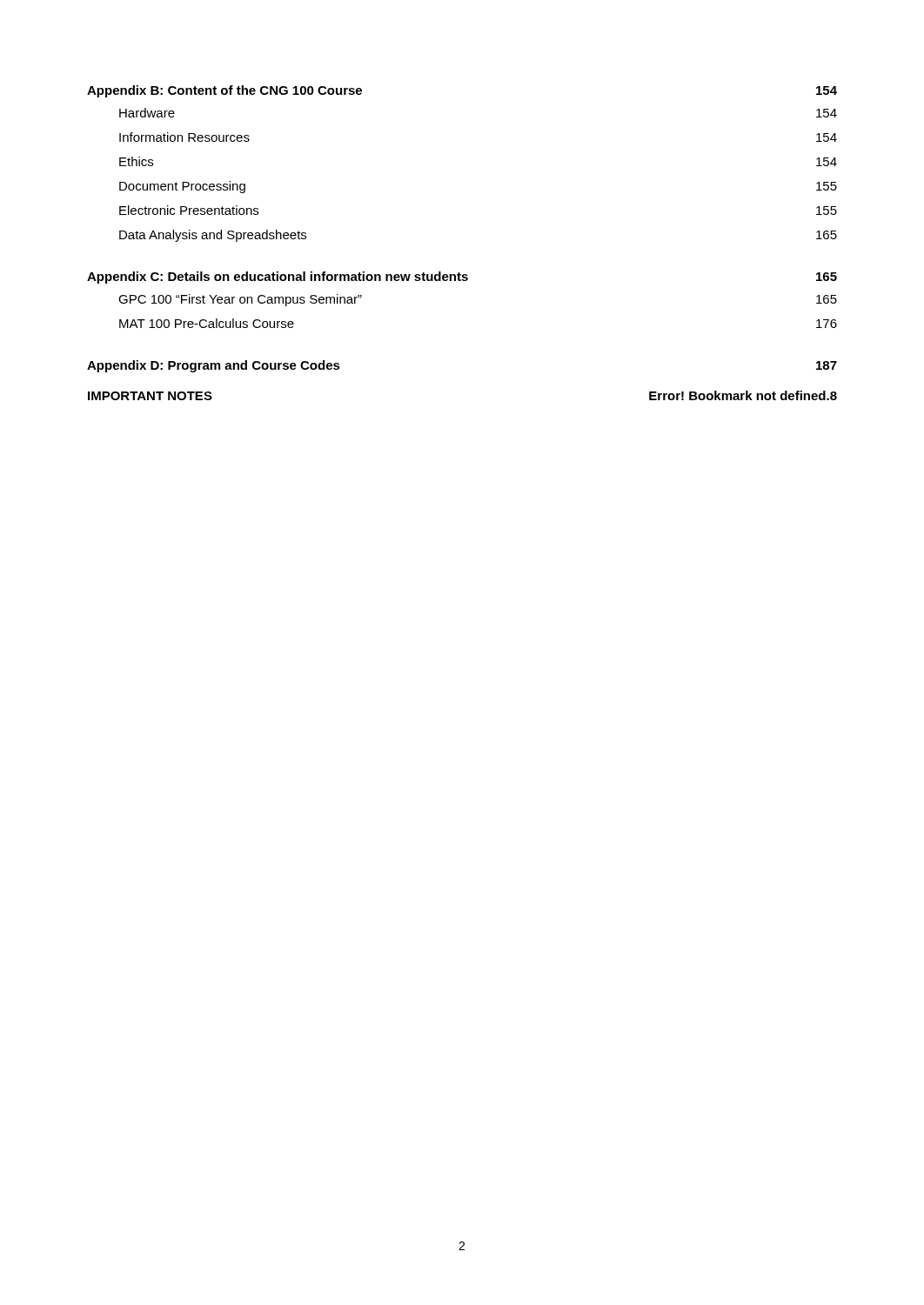Find the list item with the text "Information Resources 154"
The width and height of the screenshot is (924, 1305).
[x=179, y=137]
